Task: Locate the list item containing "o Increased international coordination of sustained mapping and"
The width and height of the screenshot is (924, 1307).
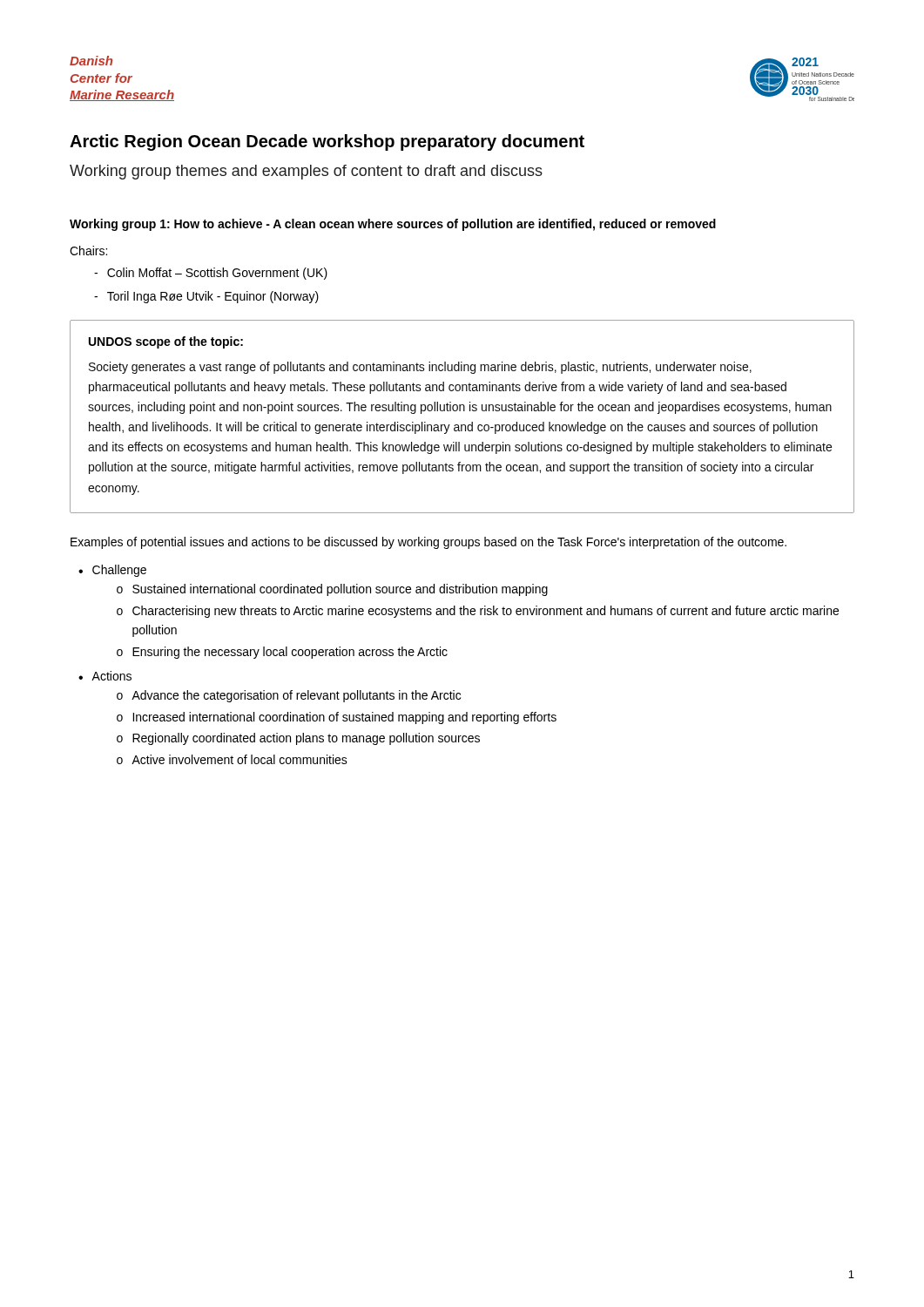Action: tap(336, 717)
